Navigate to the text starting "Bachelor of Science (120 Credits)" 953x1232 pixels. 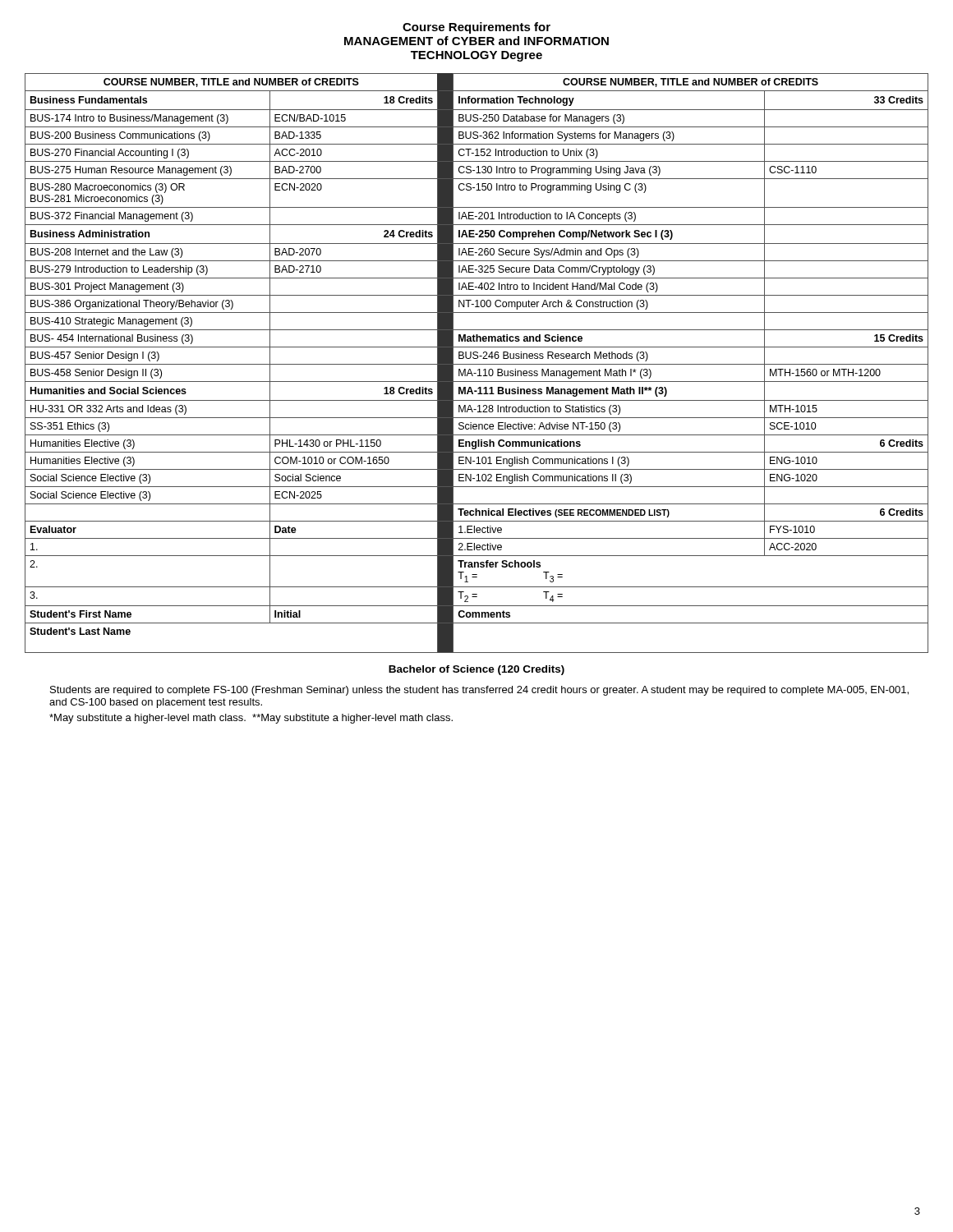(x=476, y=669)
